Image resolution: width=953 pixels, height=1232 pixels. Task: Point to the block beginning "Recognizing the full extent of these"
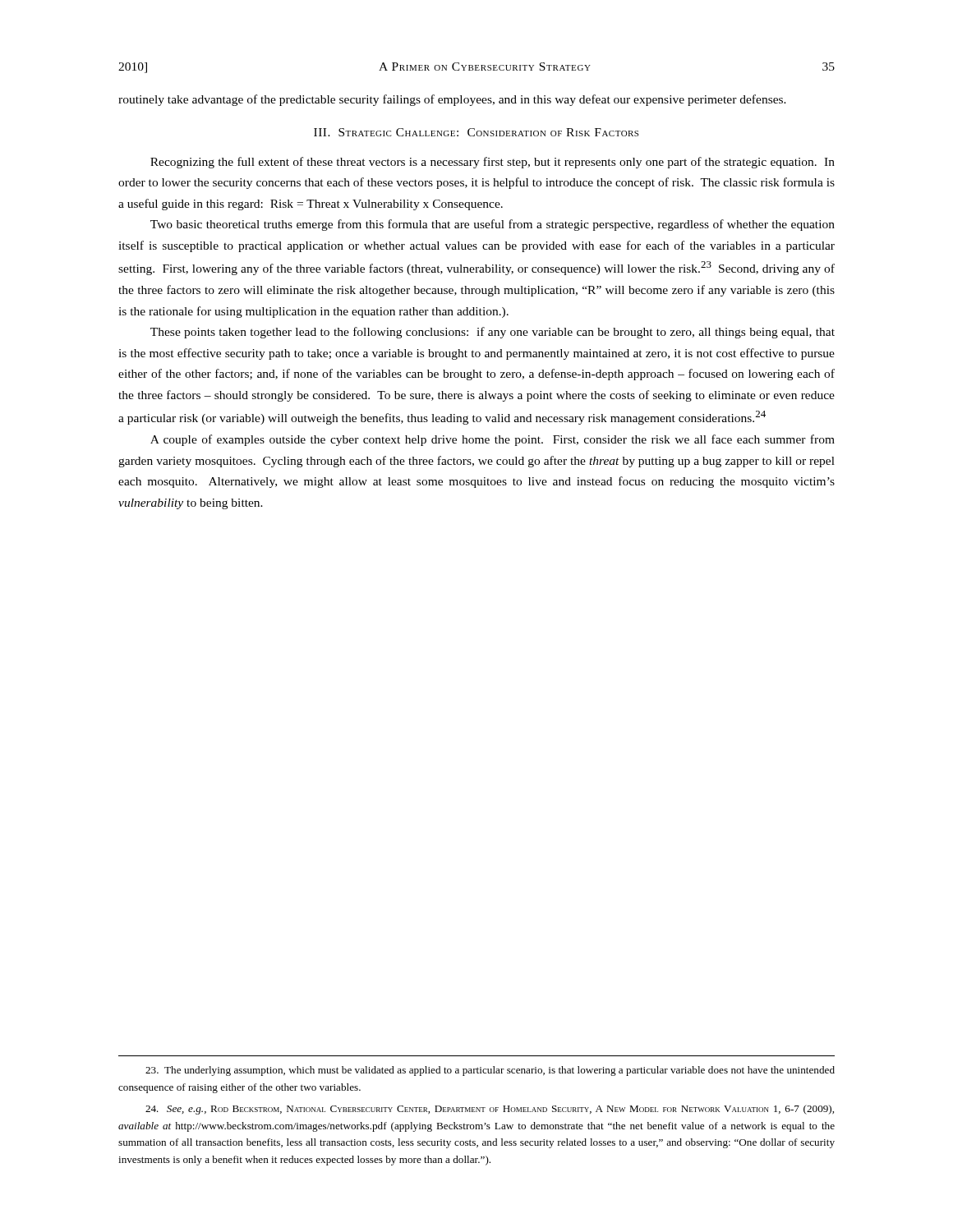[x=476, y=332]
